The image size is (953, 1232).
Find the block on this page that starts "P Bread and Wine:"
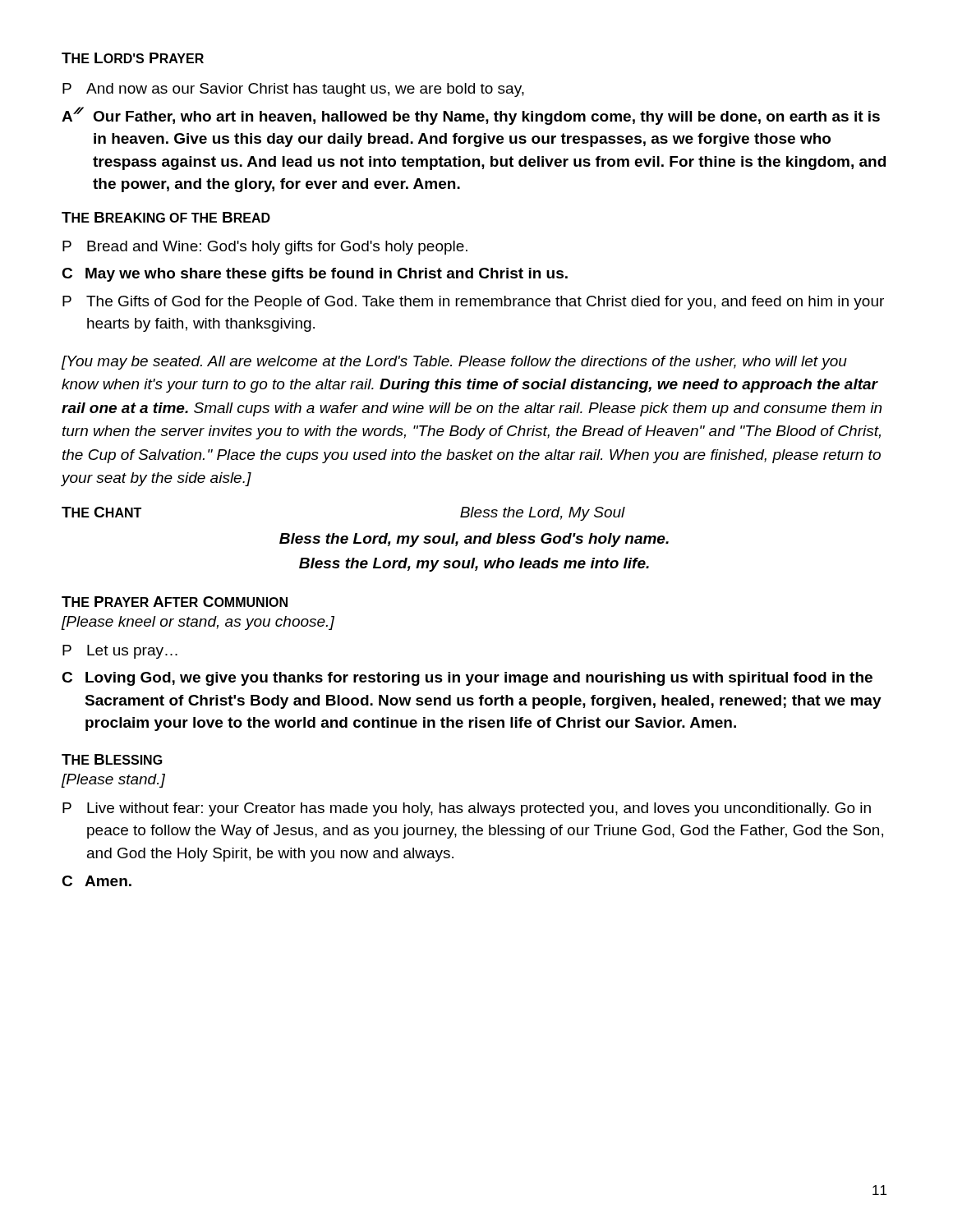point(265,246)
